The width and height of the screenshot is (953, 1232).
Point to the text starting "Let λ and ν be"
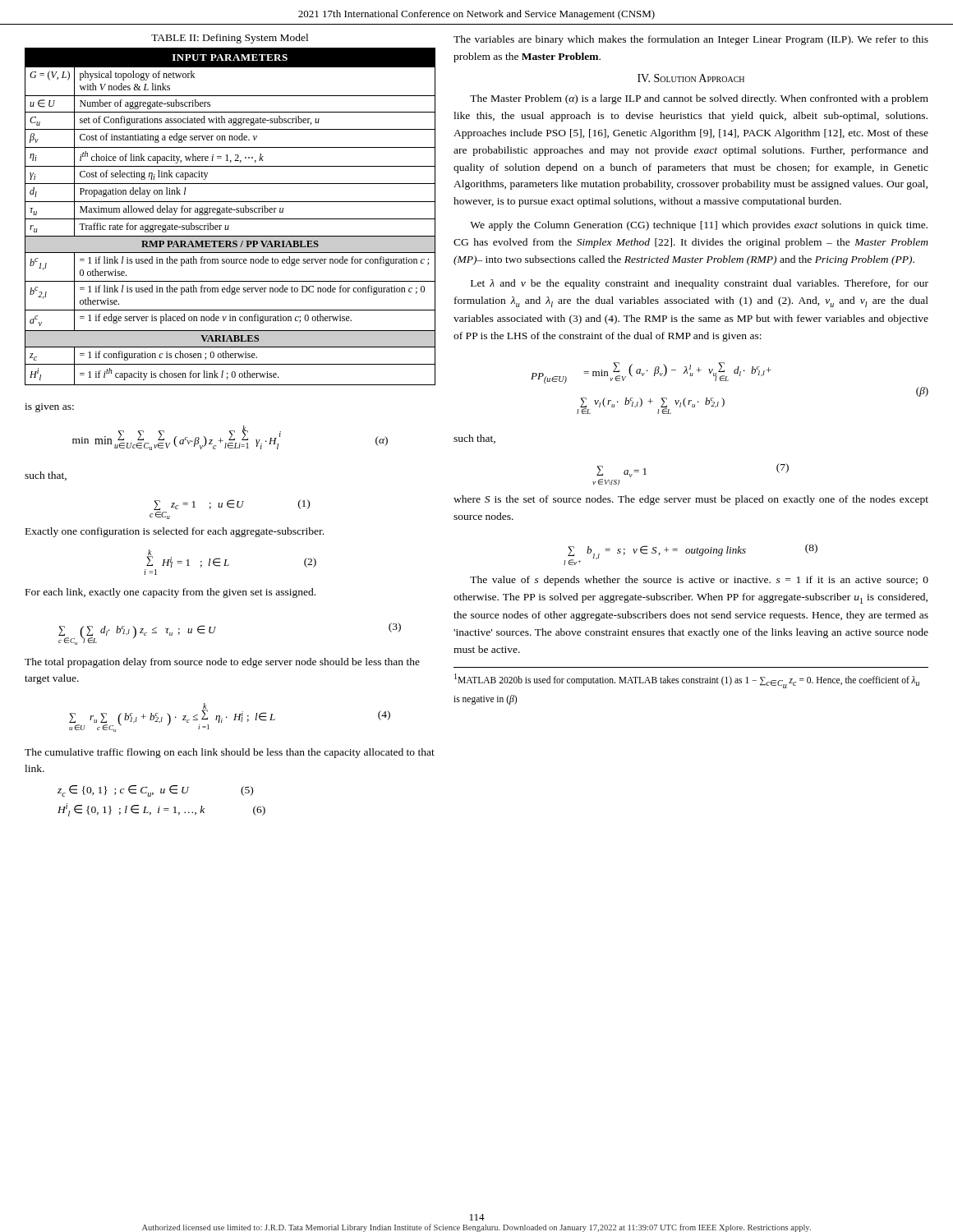pyautogui.click(x=691, y=309)
